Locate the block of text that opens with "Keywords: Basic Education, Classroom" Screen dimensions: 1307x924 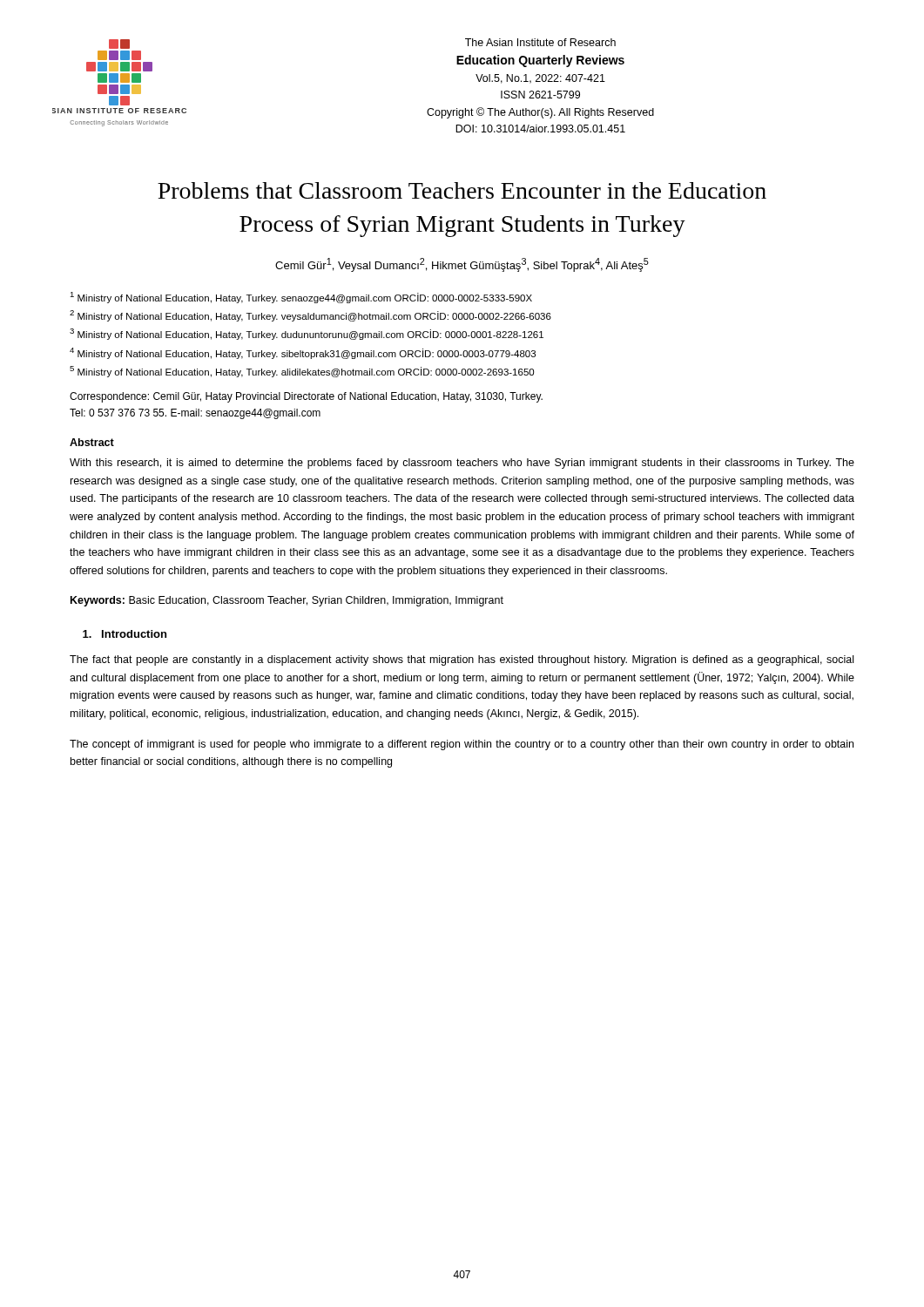coord(286,601)
